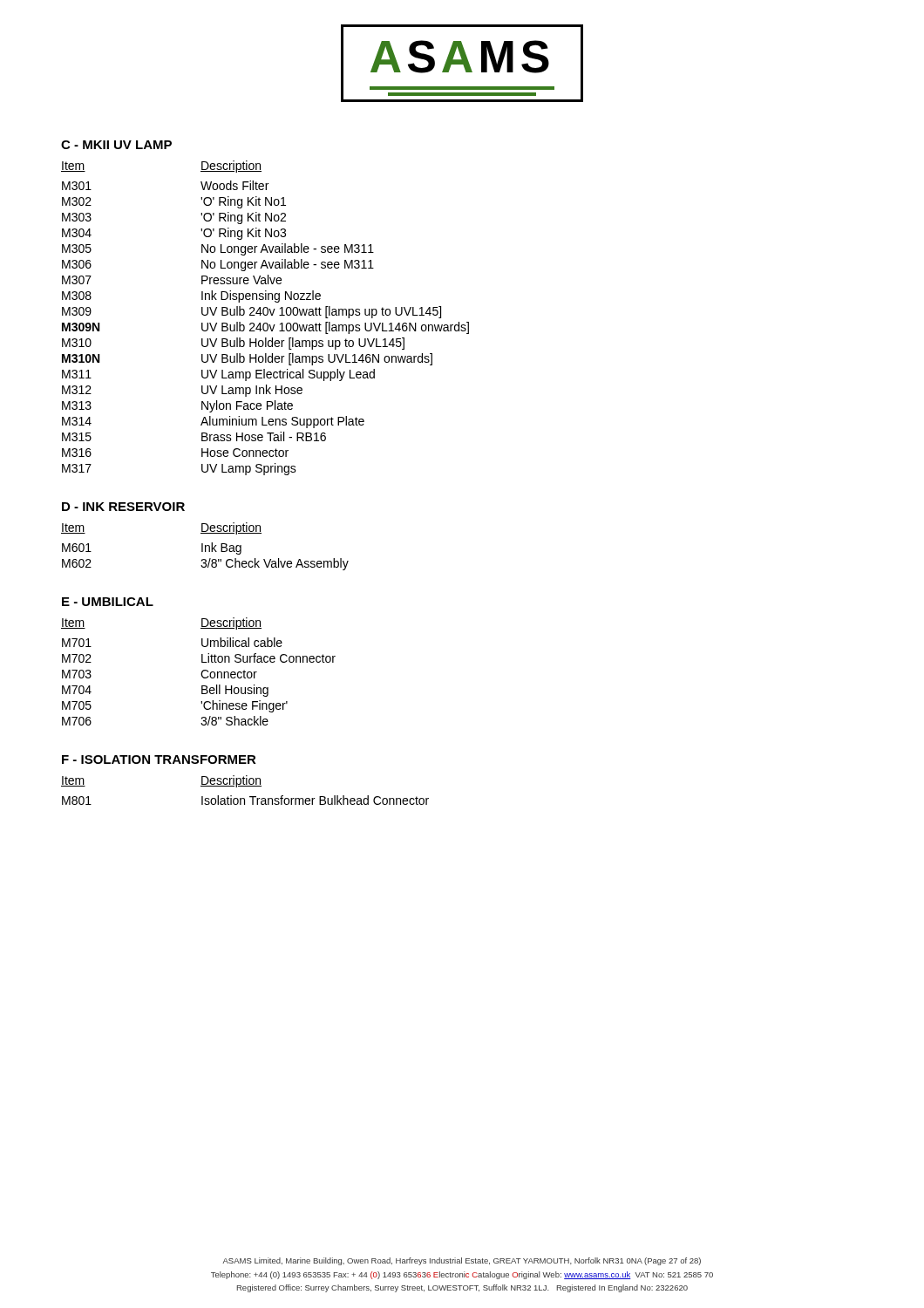Click on the table containing "'O' Ring Kit No1"

tap(462, 318)
